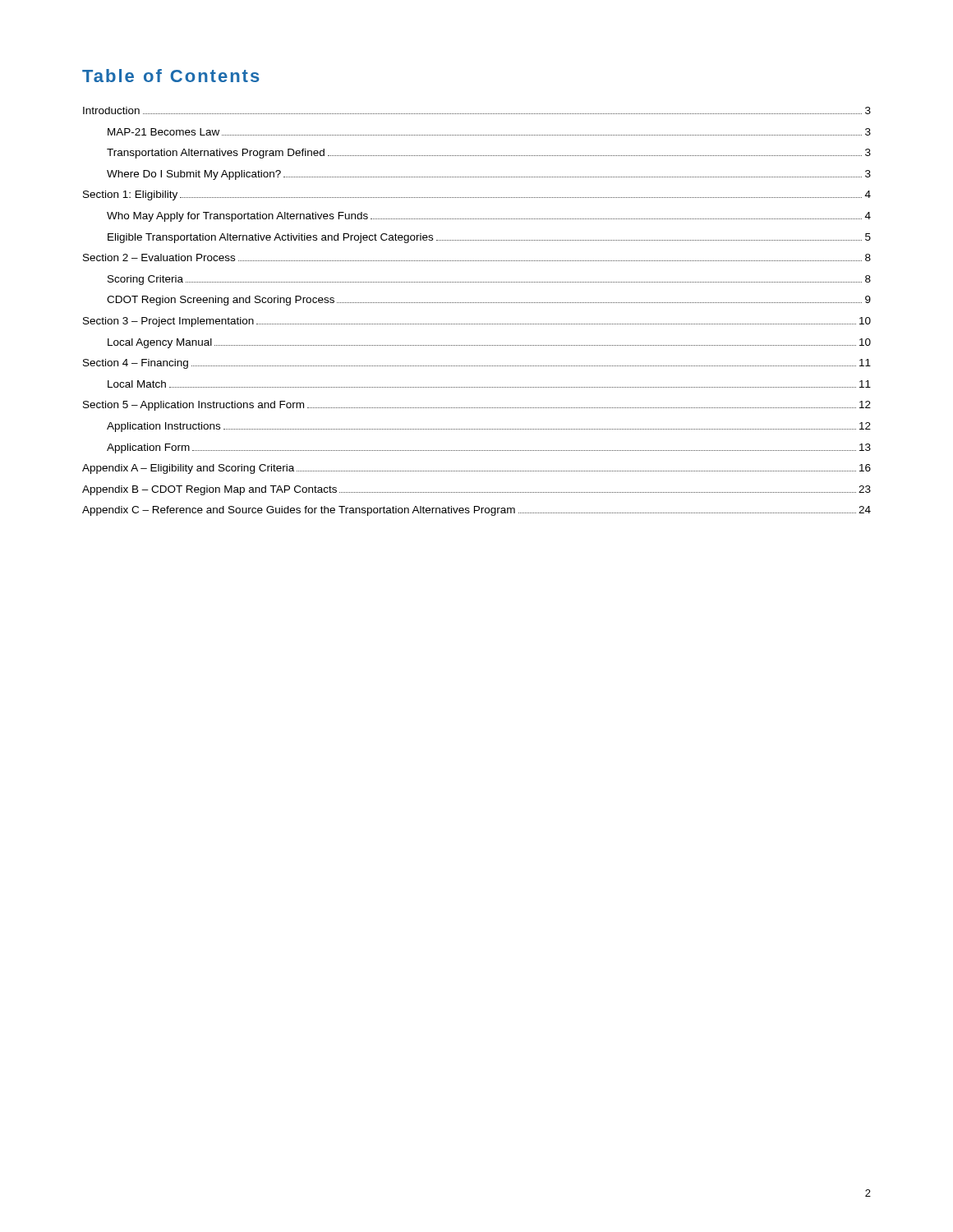The width and height of the screenshot is (953, 1232).
Task: Select the list item that says "Who May Apply for Transportation Alternatives Funds"
Action: pyautogui.click(x=489, y=216)
